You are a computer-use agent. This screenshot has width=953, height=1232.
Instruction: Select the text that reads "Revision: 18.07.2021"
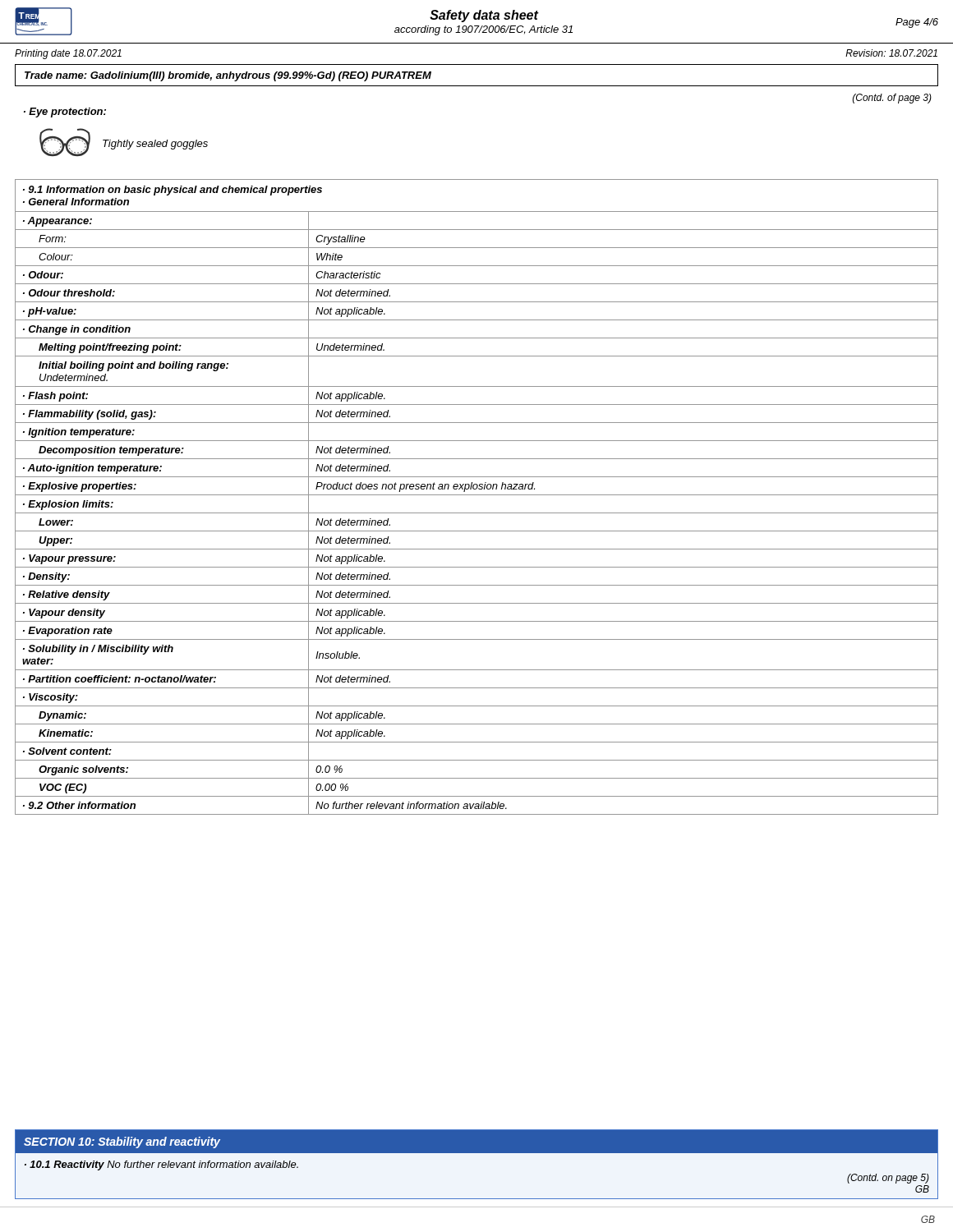pos(892,53)
